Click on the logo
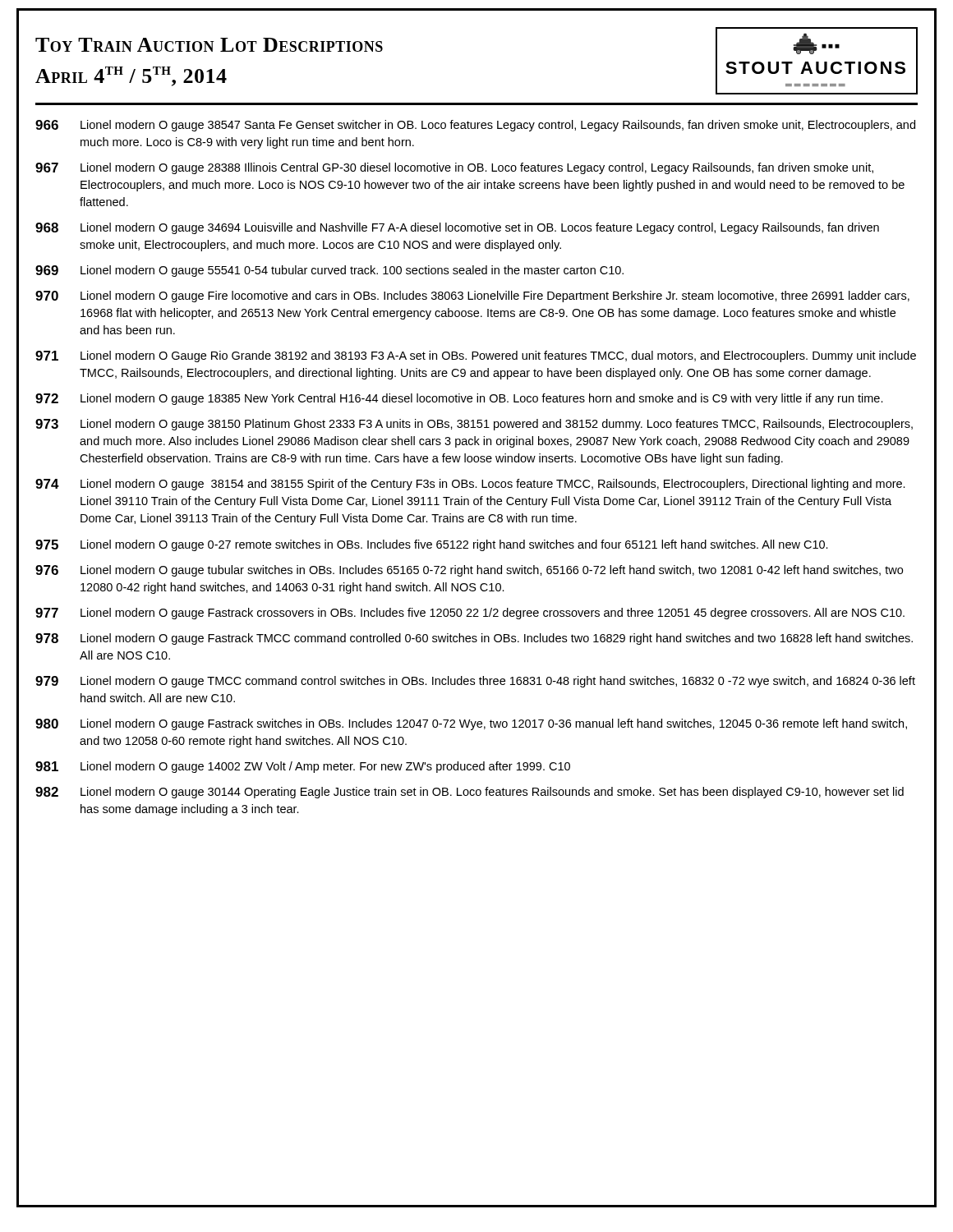The image size is (953, 1232). coord(816,61)
